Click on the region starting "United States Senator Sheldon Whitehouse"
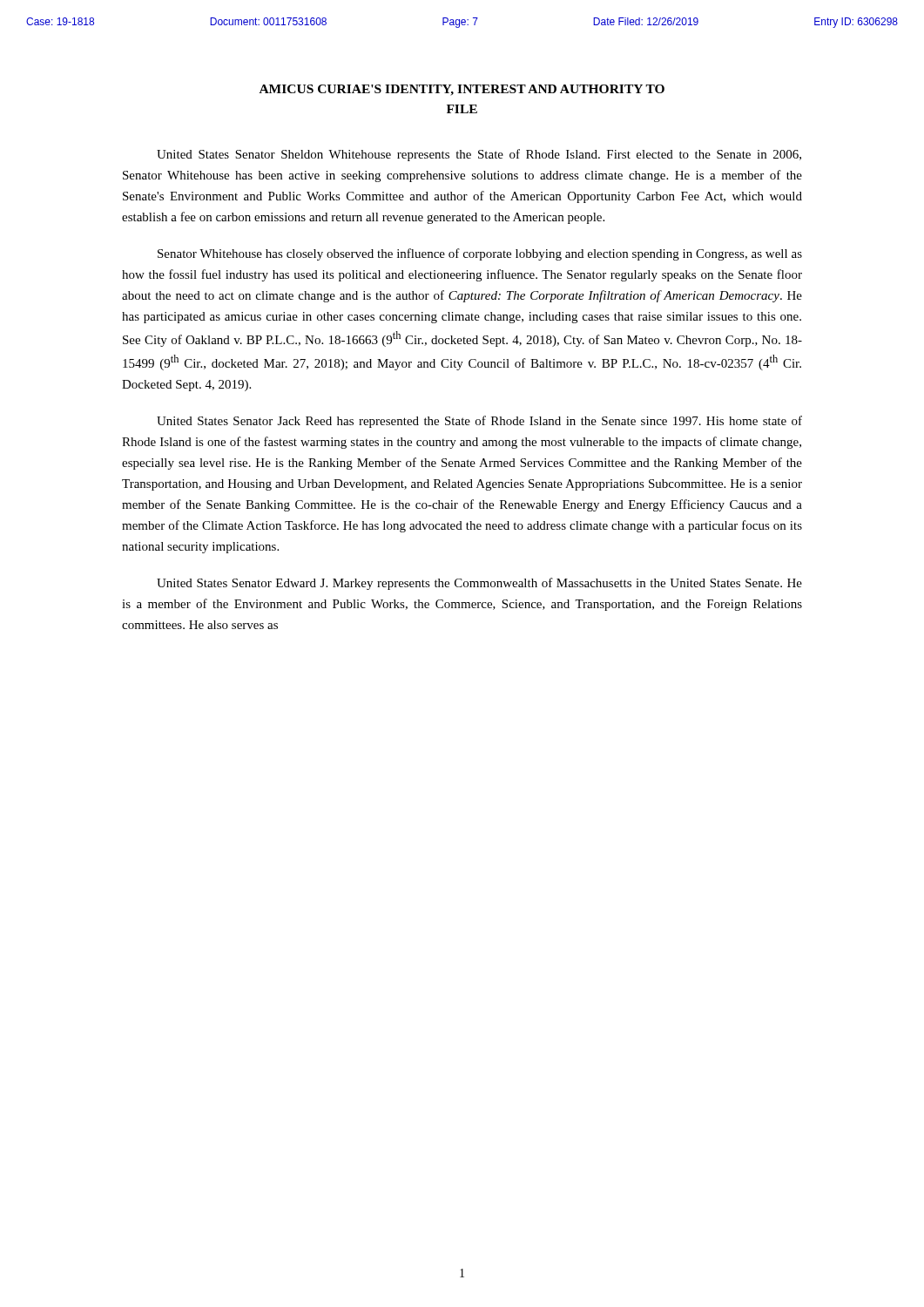Viewport: 924px width, 1307px height. click(x=462, y=185)
